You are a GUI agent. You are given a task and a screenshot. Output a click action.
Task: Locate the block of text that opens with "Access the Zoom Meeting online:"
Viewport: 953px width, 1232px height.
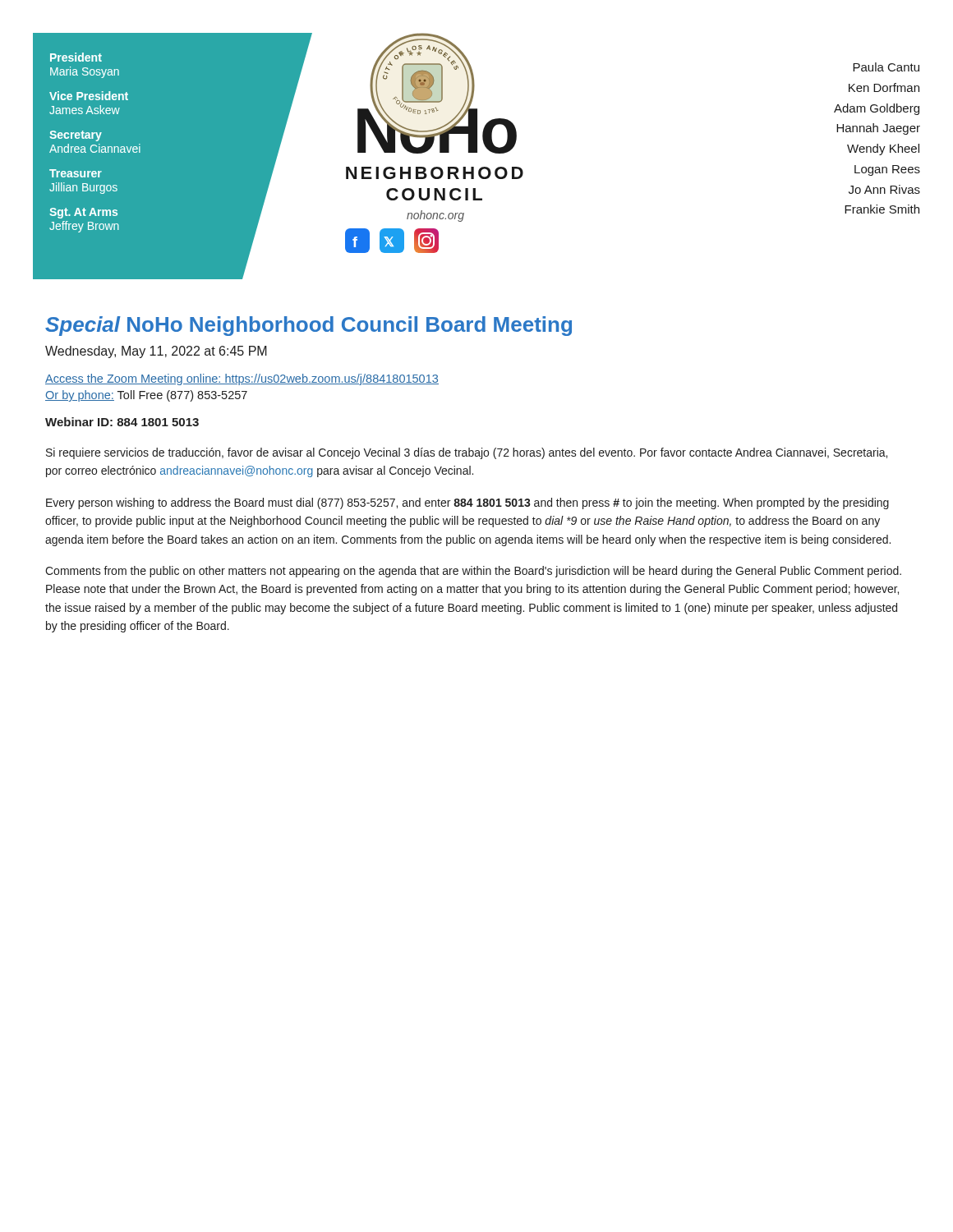click(x=242, y=379)
